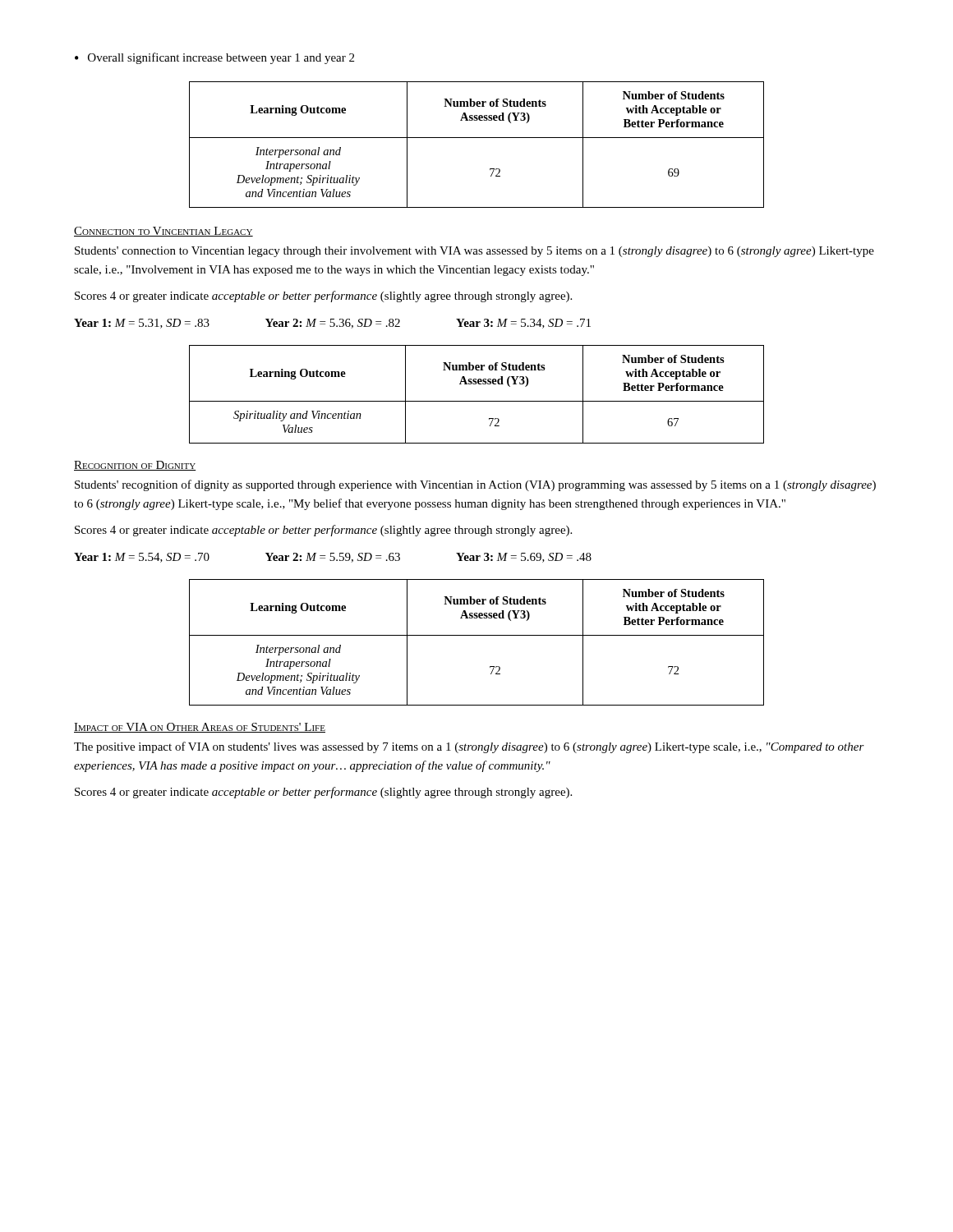Viewport: 953px width, 1232px height.
Task: Find the section header that says "Recognition of Dignity"
Action: click(x=135, y=465)
